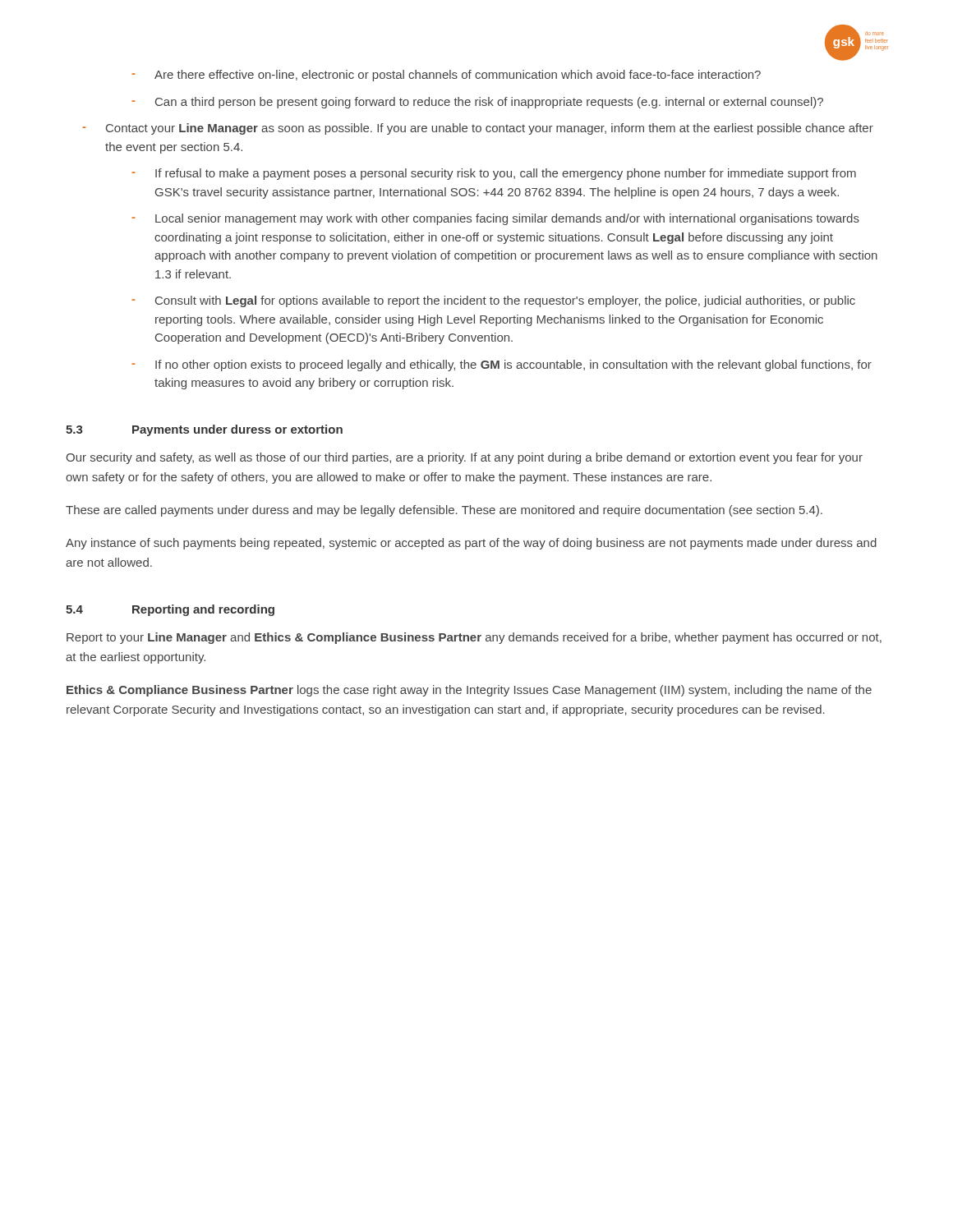Where is the passage that starts "- Consult with Legal for options available to"?
The width and height of the screenshot is (953, 1232).
[x=509, y=319]
